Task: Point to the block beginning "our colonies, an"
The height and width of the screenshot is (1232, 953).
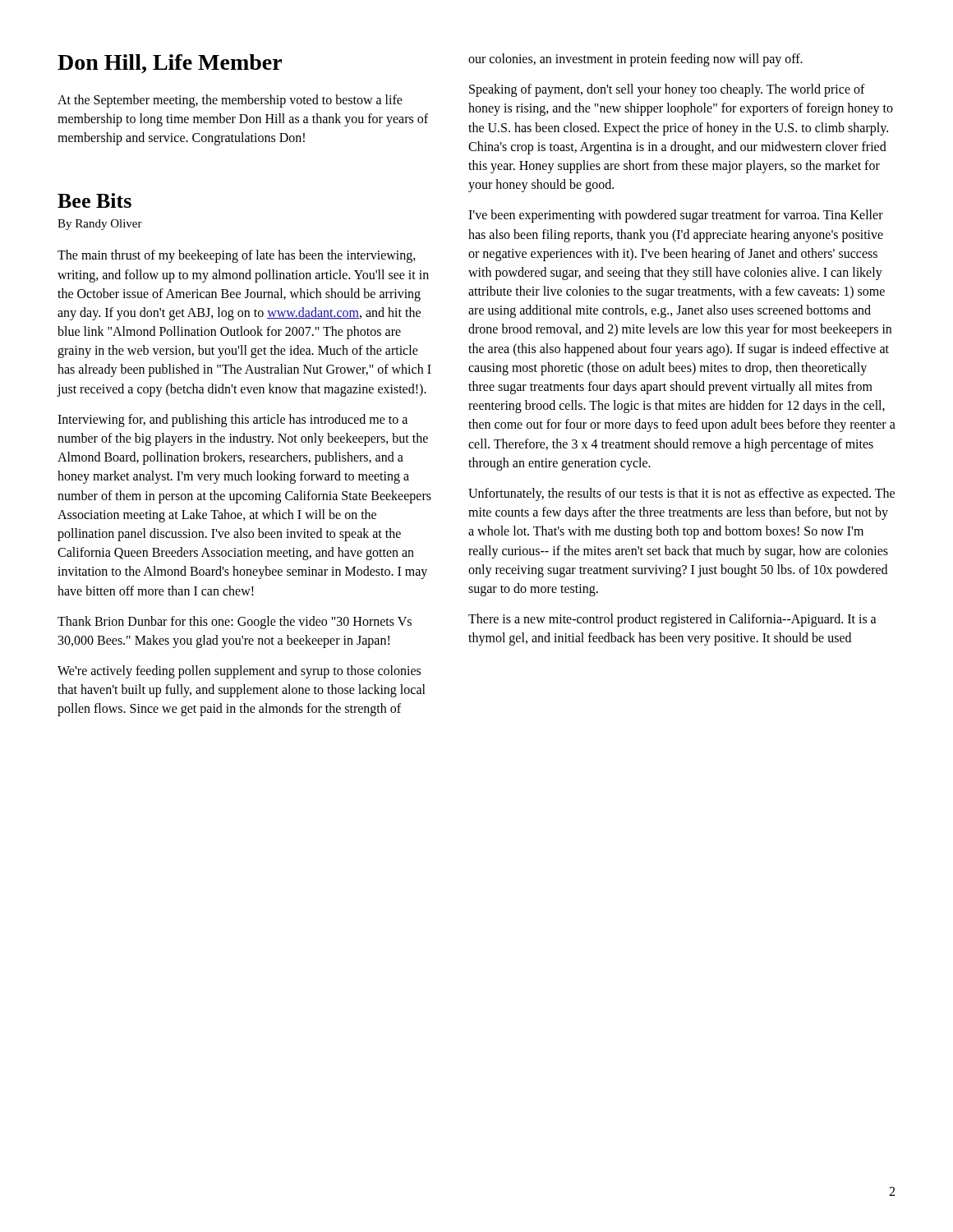Action: point(682,59)
